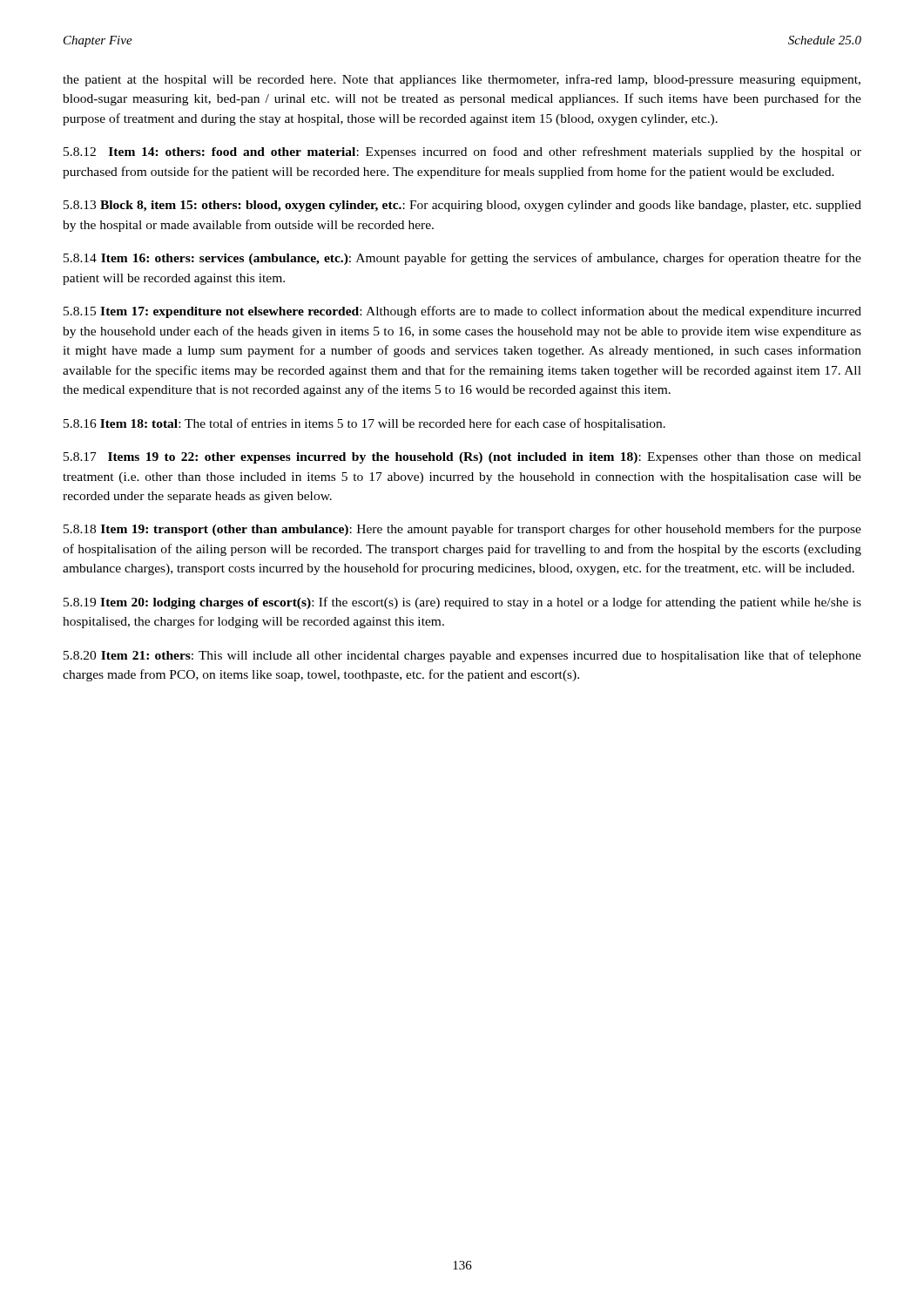The image size is (924, 1307).
Task: Locate the block of text that opens with "8.19 Item 20: lodging charges of escort(s):"
Action: coord(462,611)
